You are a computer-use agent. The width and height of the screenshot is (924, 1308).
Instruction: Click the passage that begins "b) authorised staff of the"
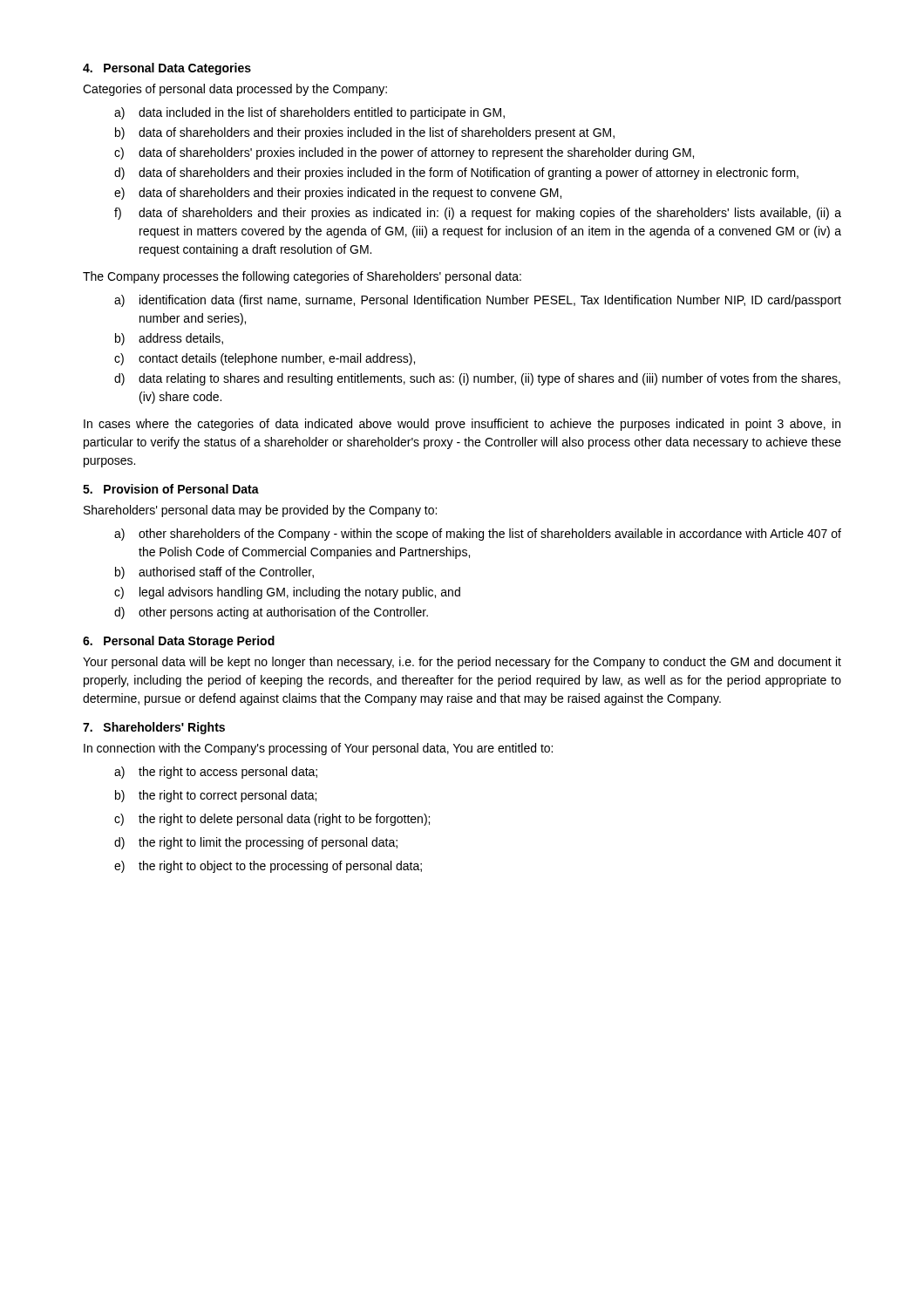click(x=214, y=573)
